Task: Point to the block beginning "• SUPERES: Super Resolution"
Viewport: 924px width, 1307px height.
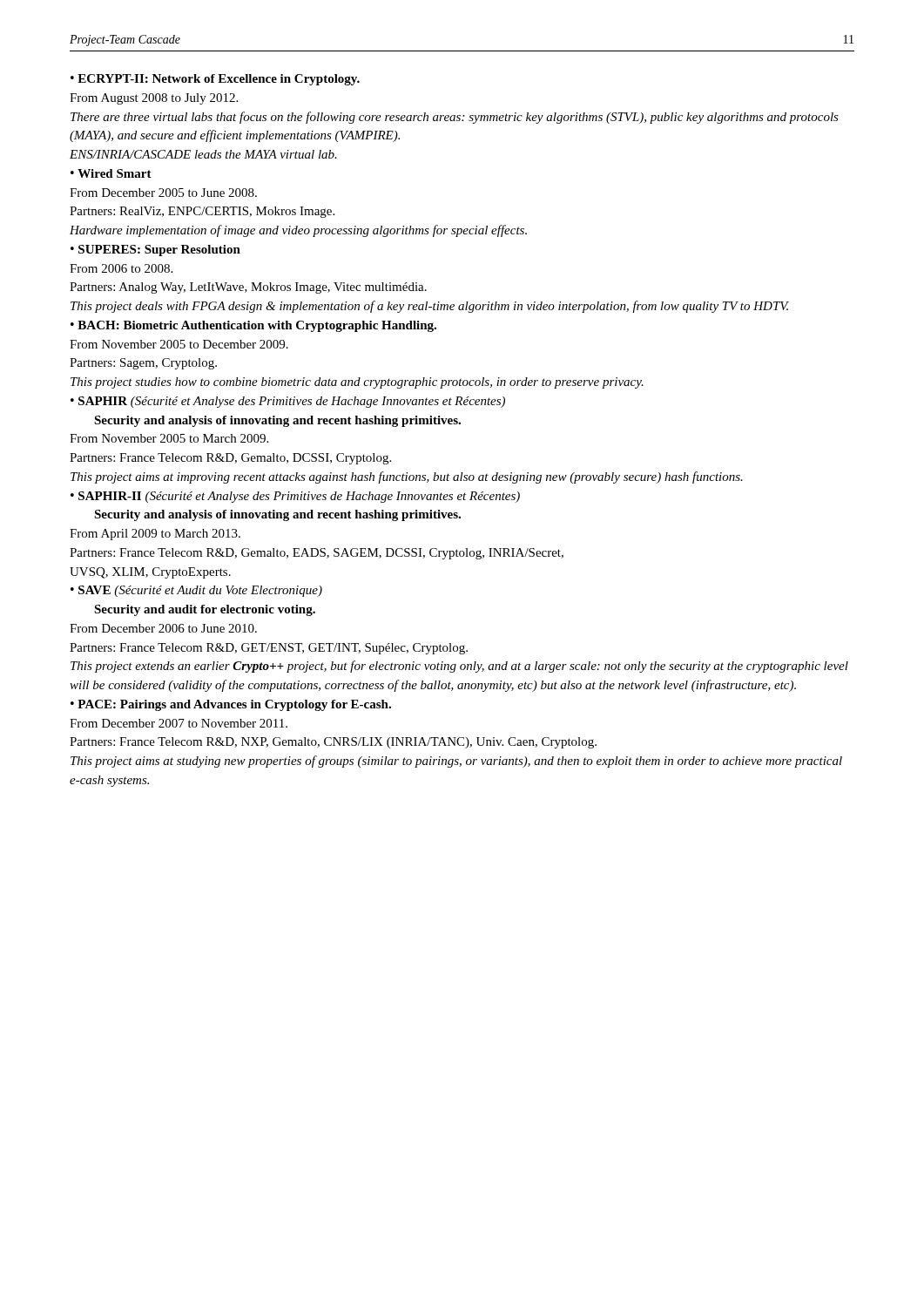Action: click(155, 251)
